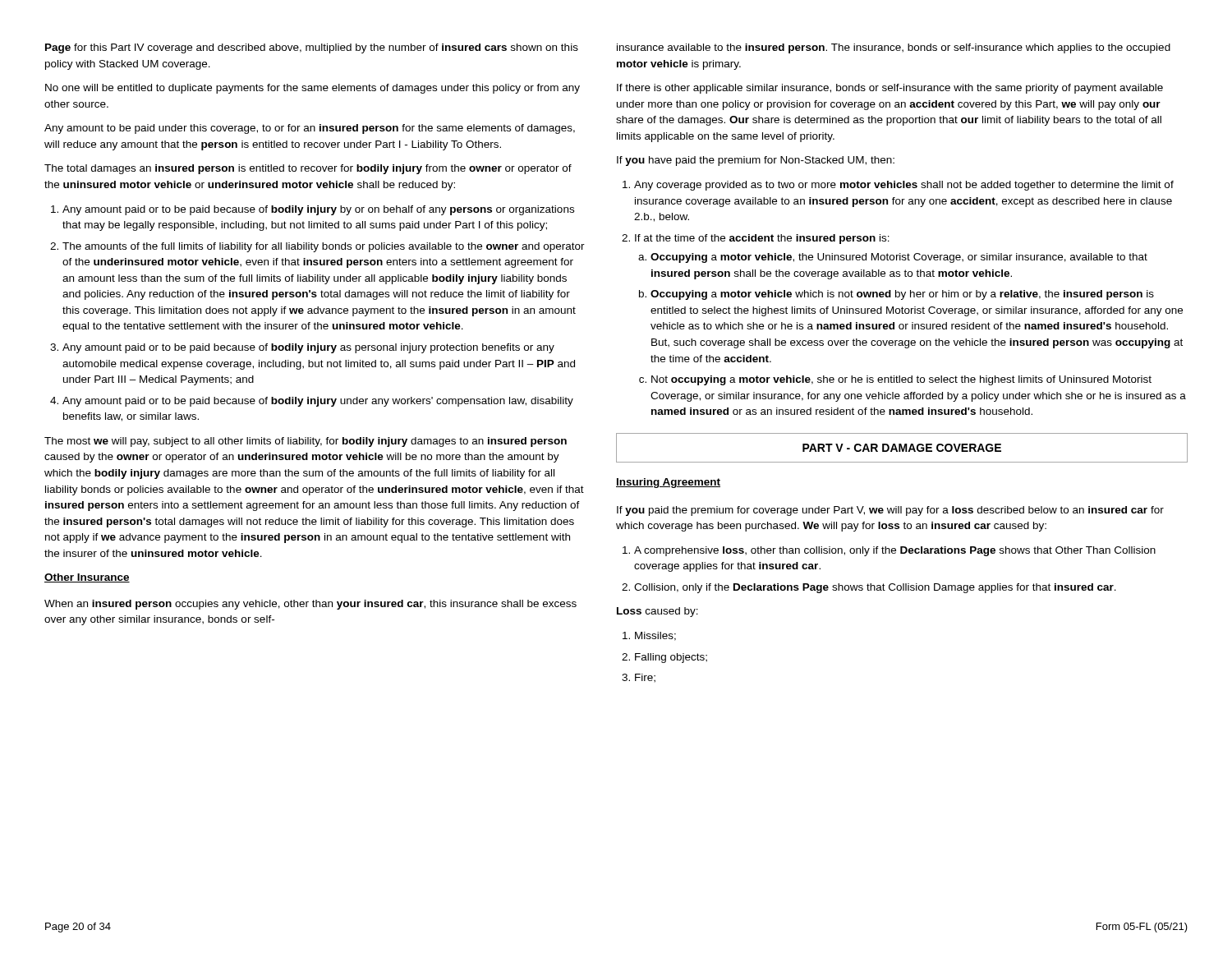1232x953 pixels.
Task: Where is the passage that starts "insurance available to the insured person. The"?
Action: coord(893,55)
